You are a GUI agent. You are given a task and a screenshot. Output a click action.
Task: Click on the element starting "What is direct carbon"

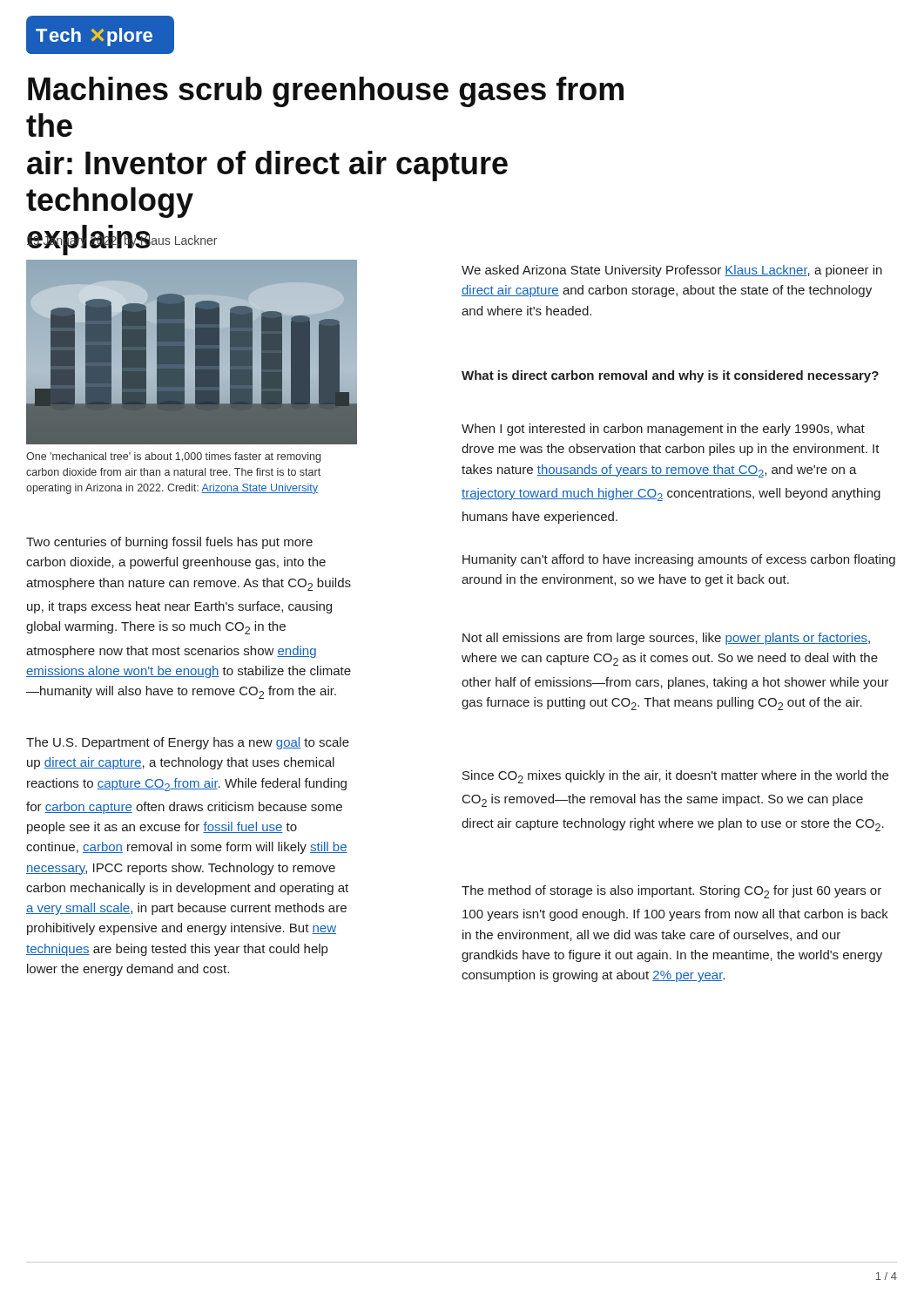(679, 375)
